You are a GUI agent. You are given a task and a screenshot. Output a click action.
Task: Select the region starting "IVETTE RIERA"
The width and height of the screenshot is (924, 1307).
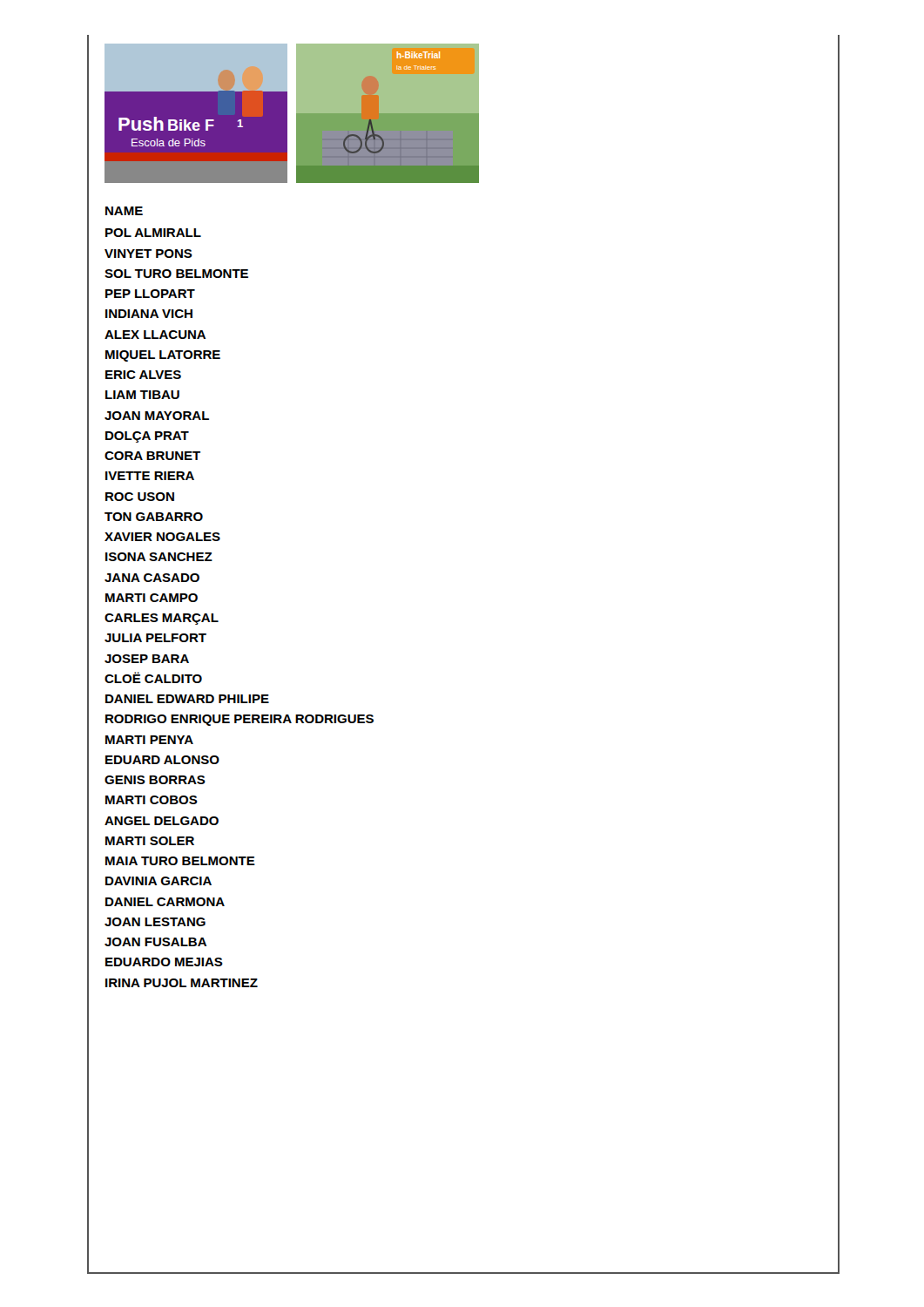[x=150, y=476]
